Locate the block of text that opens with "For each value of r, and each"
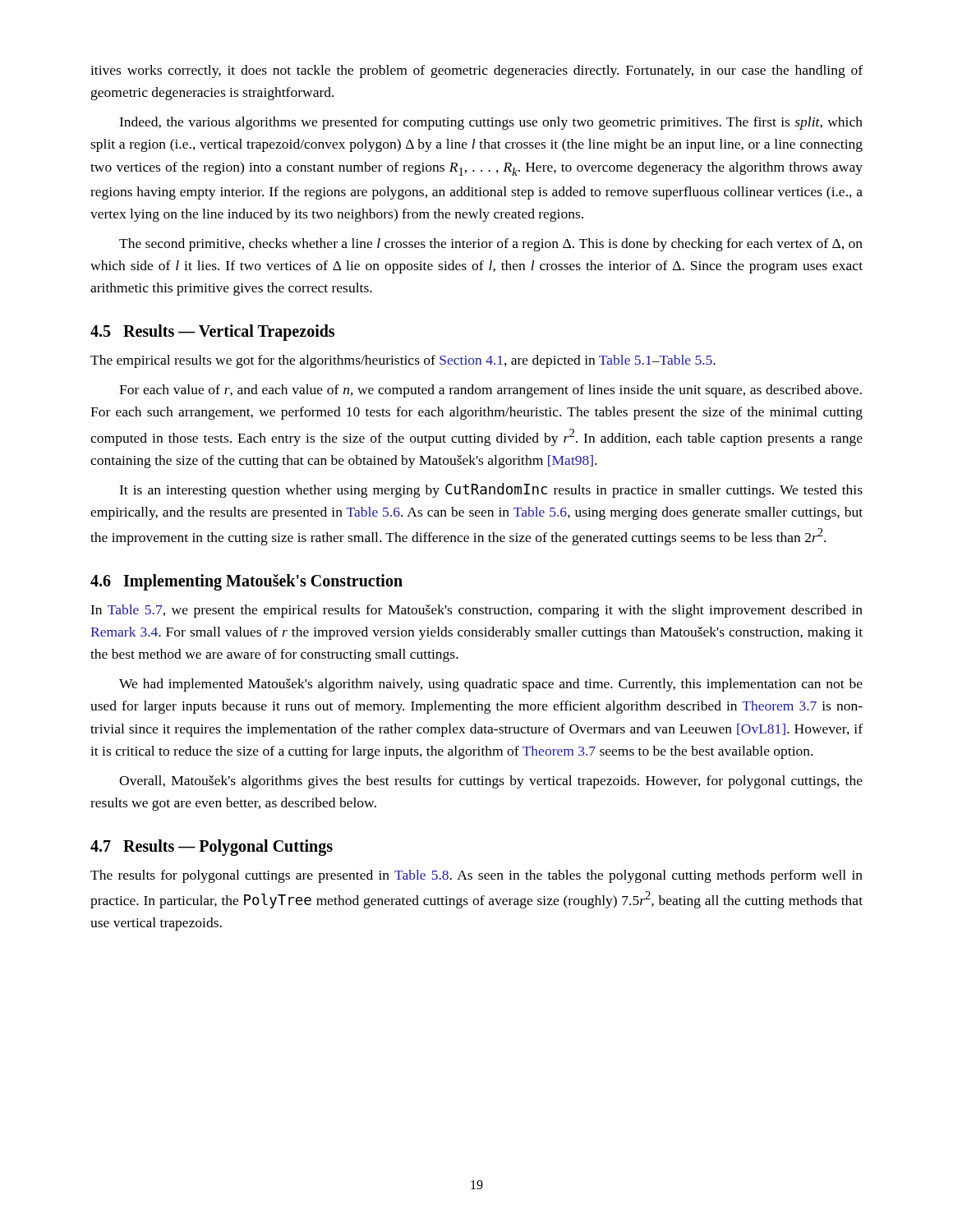This screenshot has width=953, height=1232. 476,425
